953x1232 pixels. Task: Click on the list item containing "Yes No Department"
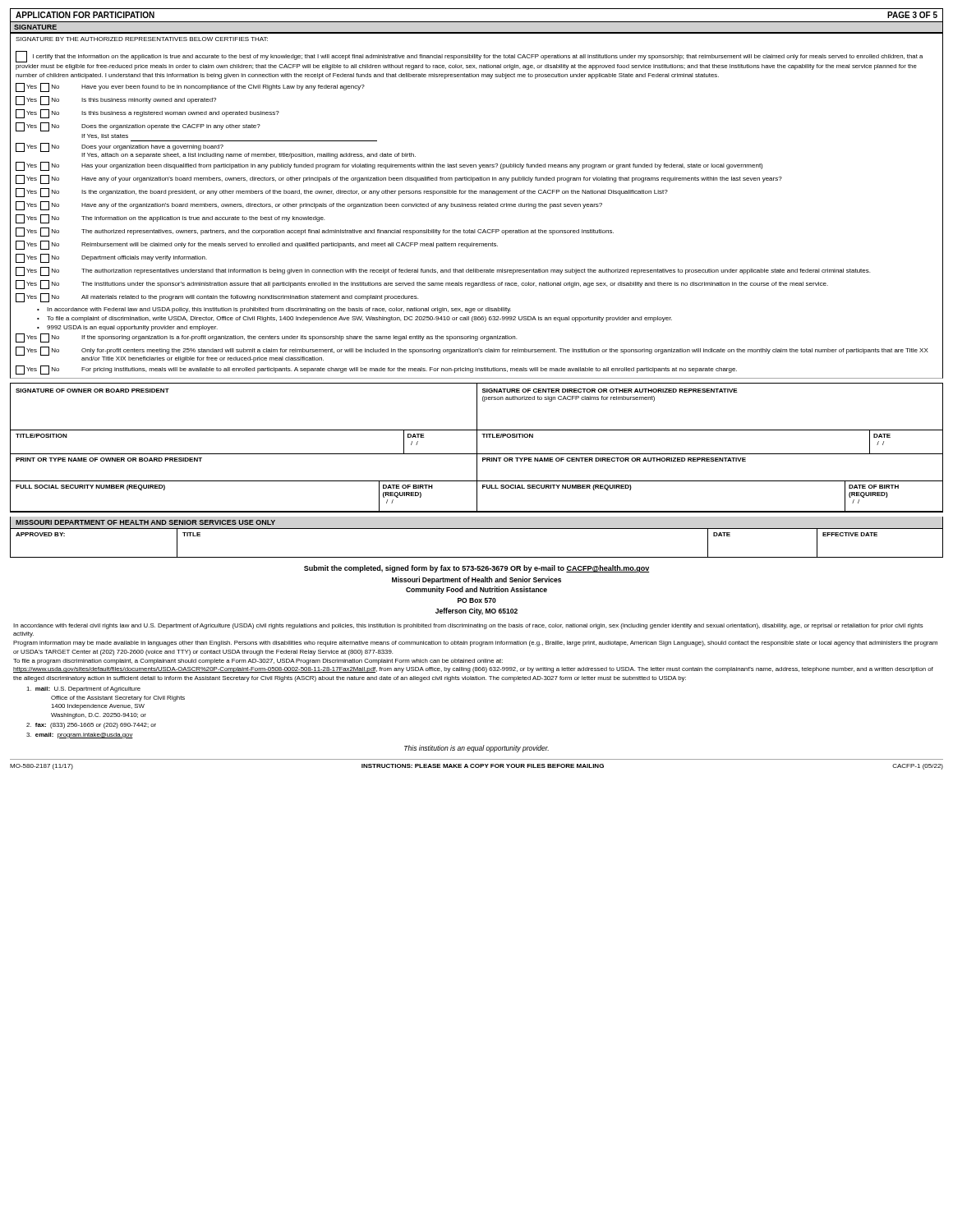point(476,258)
